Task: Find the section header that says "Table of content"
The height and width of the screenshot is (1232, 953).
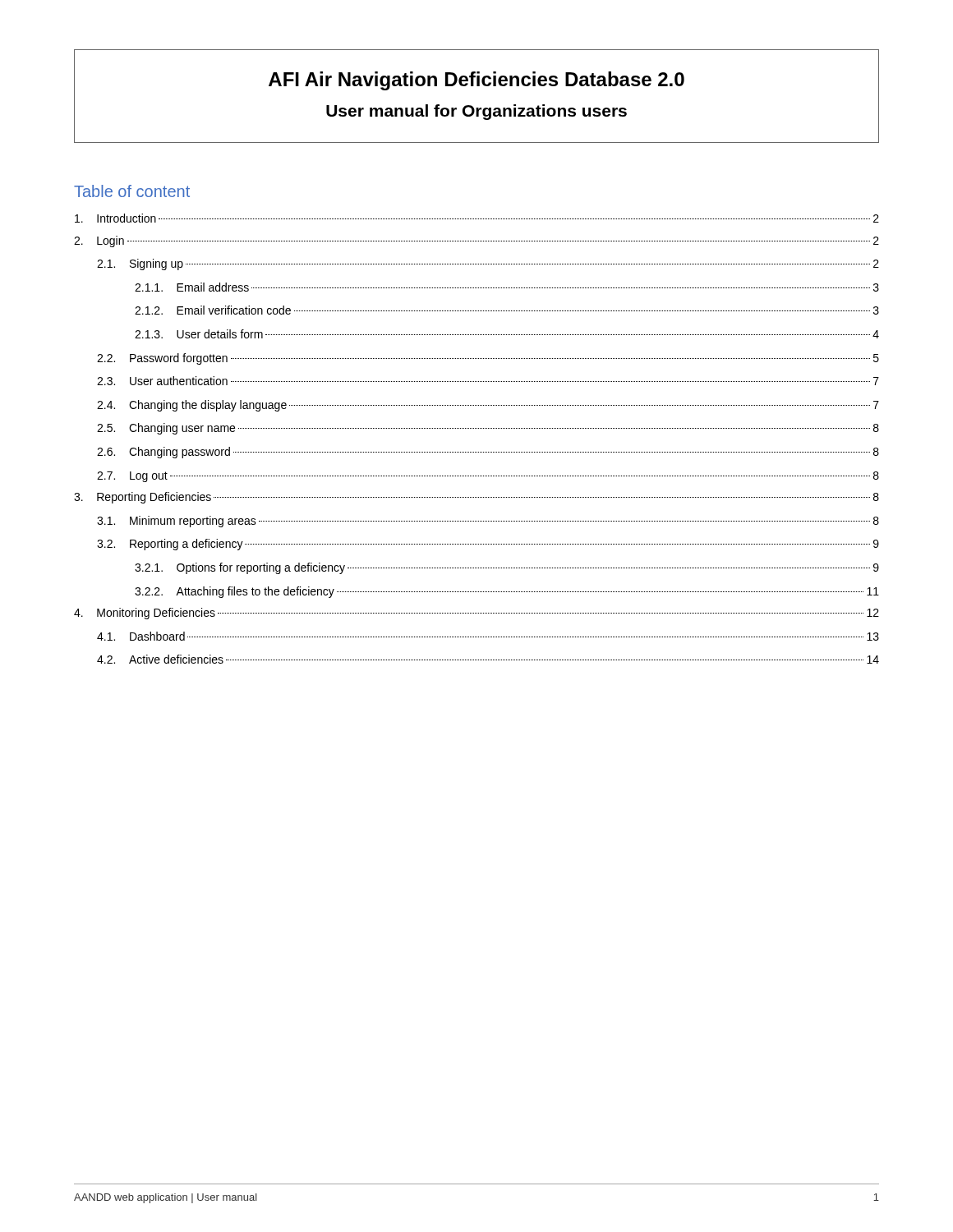Action: tap(132, 191)
